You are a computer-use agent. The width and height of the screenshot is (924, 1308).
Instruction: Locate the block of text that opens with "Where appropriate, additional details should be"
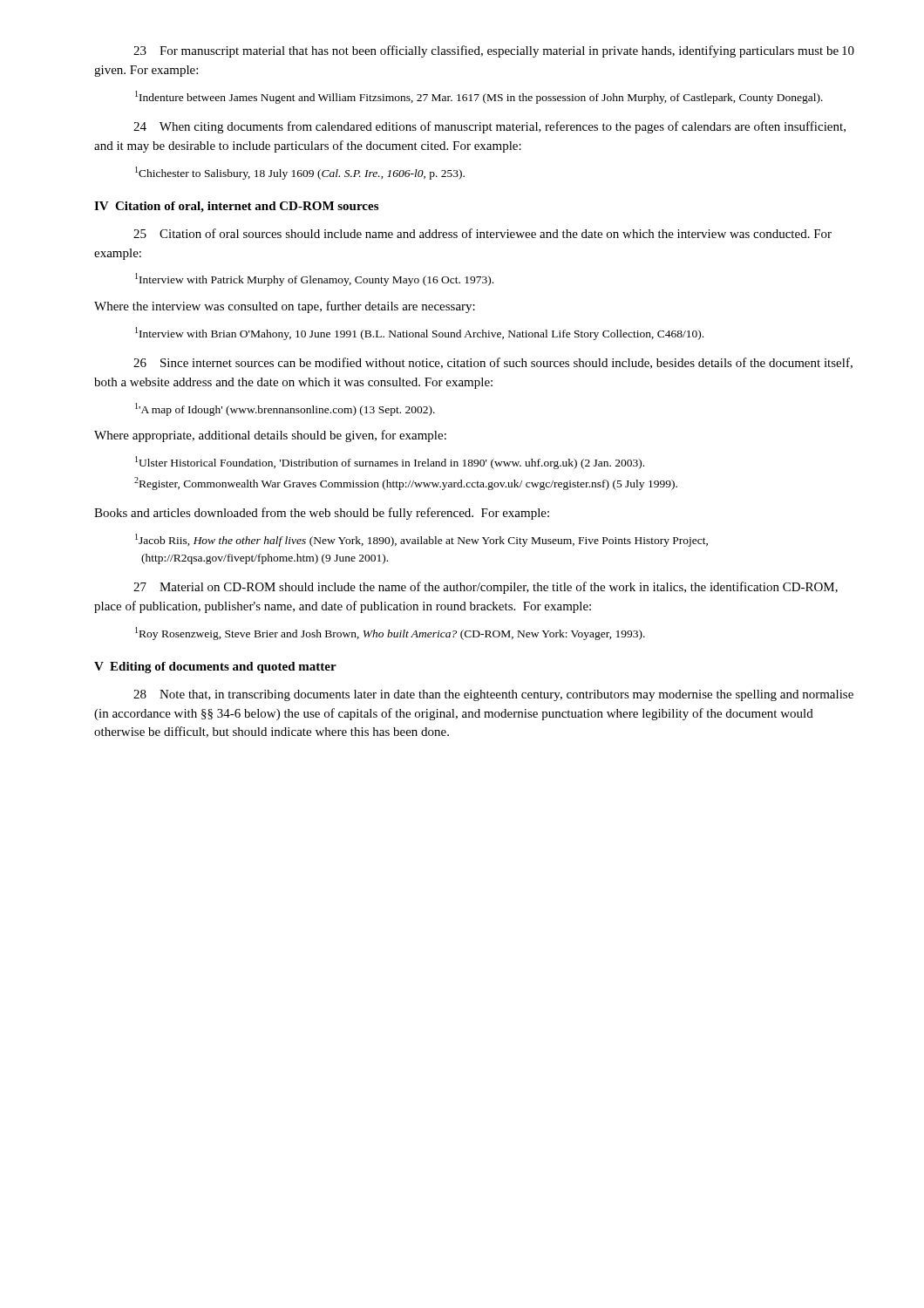[x=271, y=435]
